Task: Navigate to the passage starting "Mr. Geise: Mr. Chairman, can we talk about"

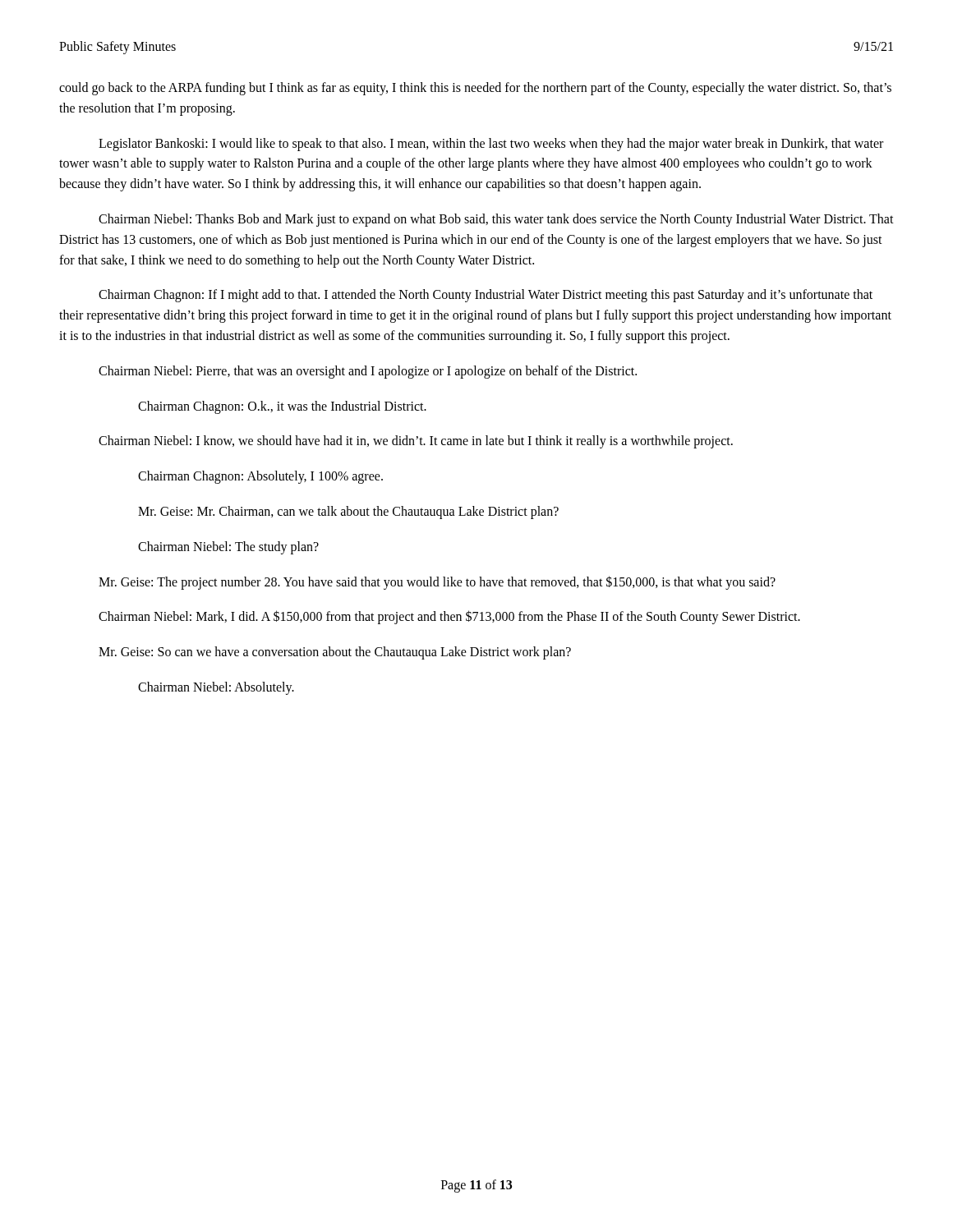Action: (348, 511)
